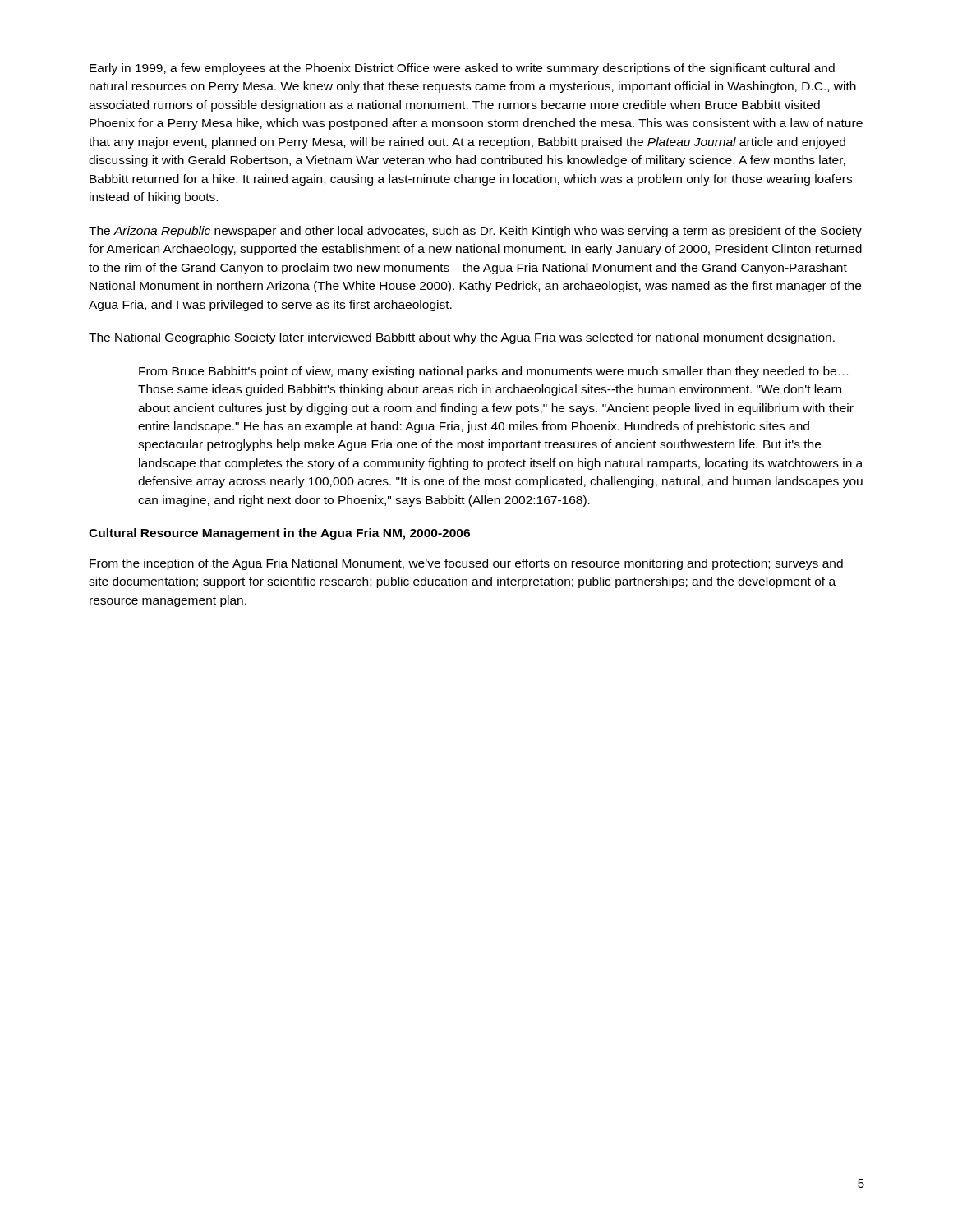Select the text block that says "The National Geographic Society later interviewed Babbitt"
This screenshot has width=953, height=1232.
pos(462,337)
